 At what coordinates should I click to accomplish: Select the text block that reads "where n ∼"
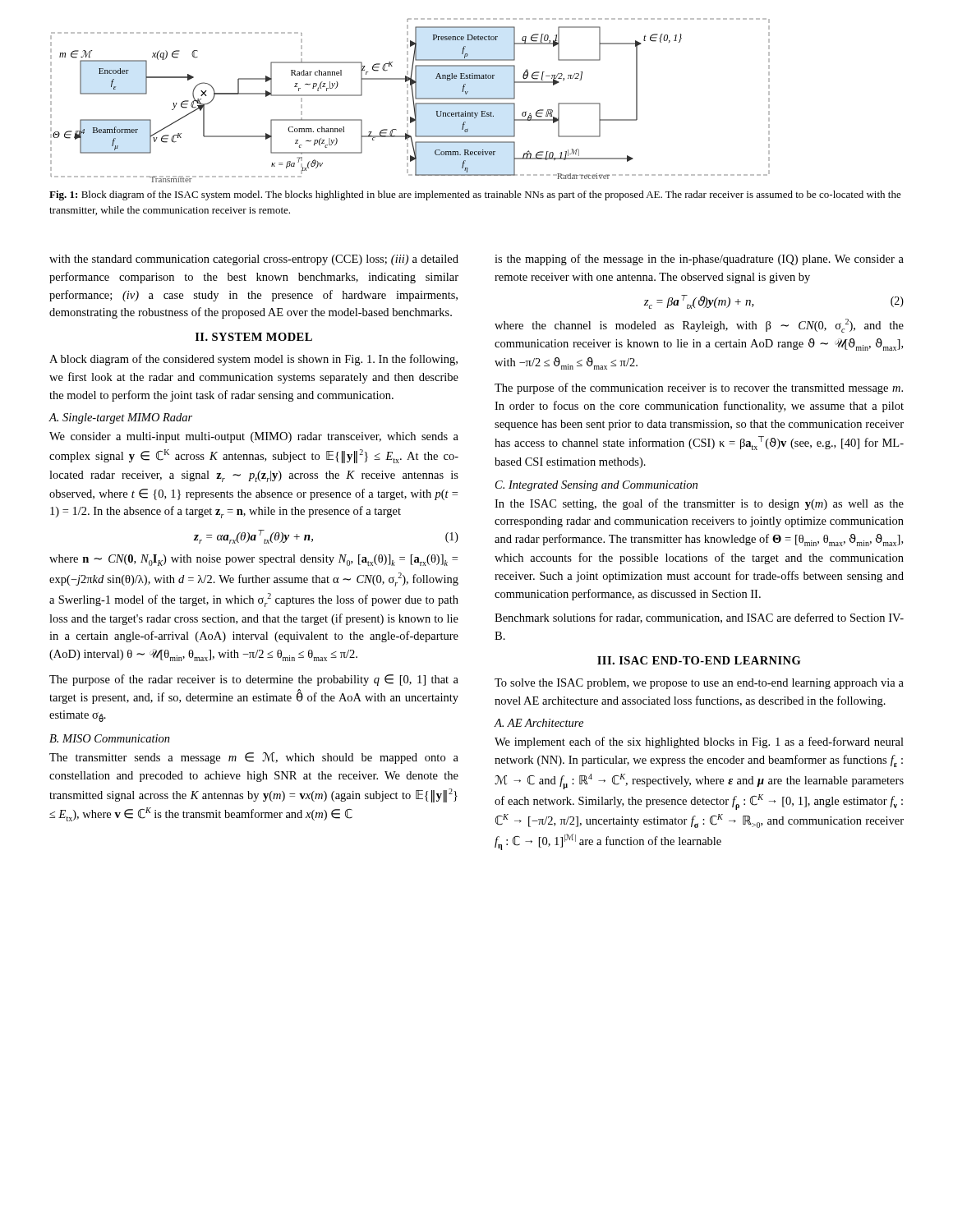point(254,638)
